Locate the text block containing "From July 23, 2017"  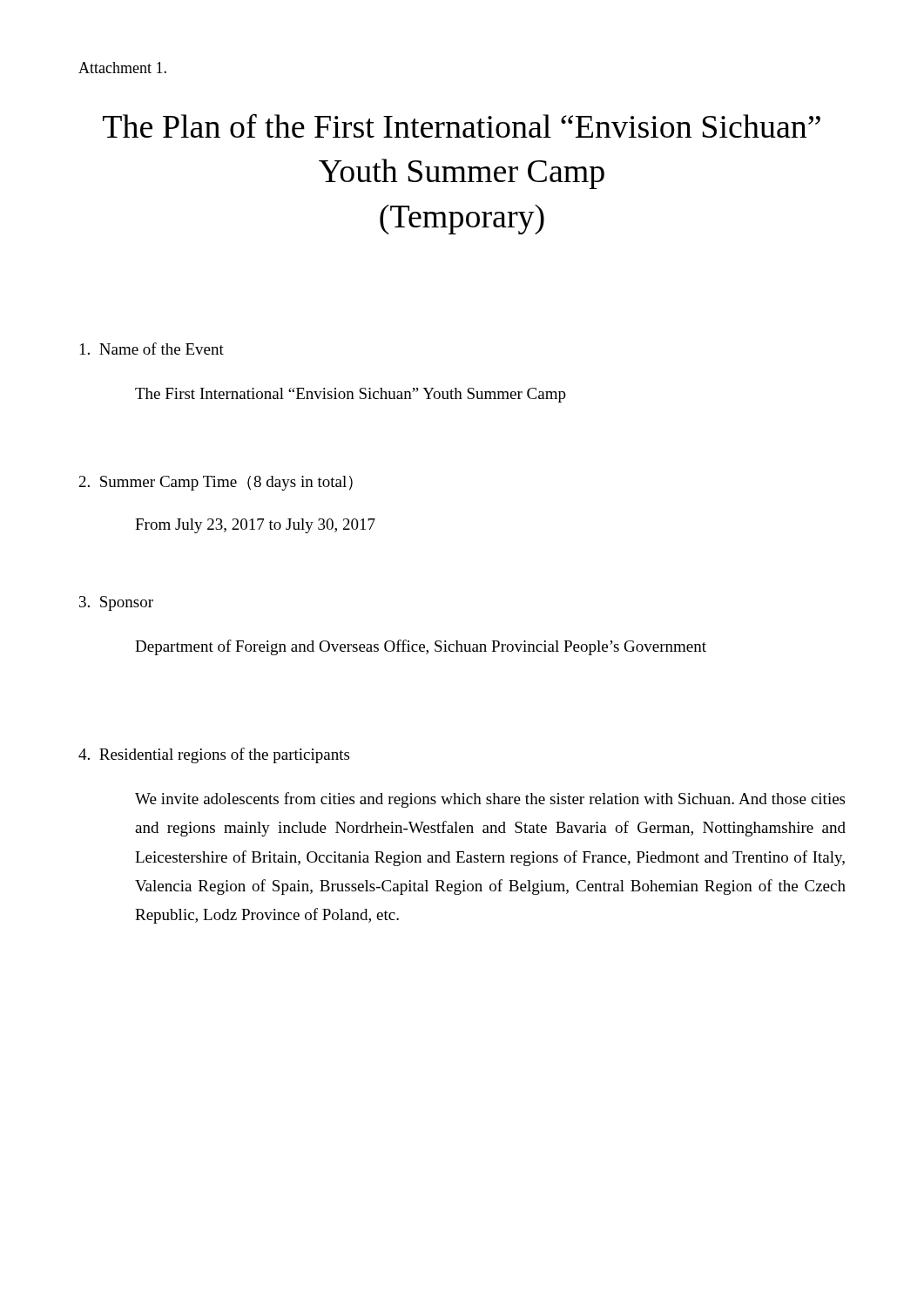[255, 524]
